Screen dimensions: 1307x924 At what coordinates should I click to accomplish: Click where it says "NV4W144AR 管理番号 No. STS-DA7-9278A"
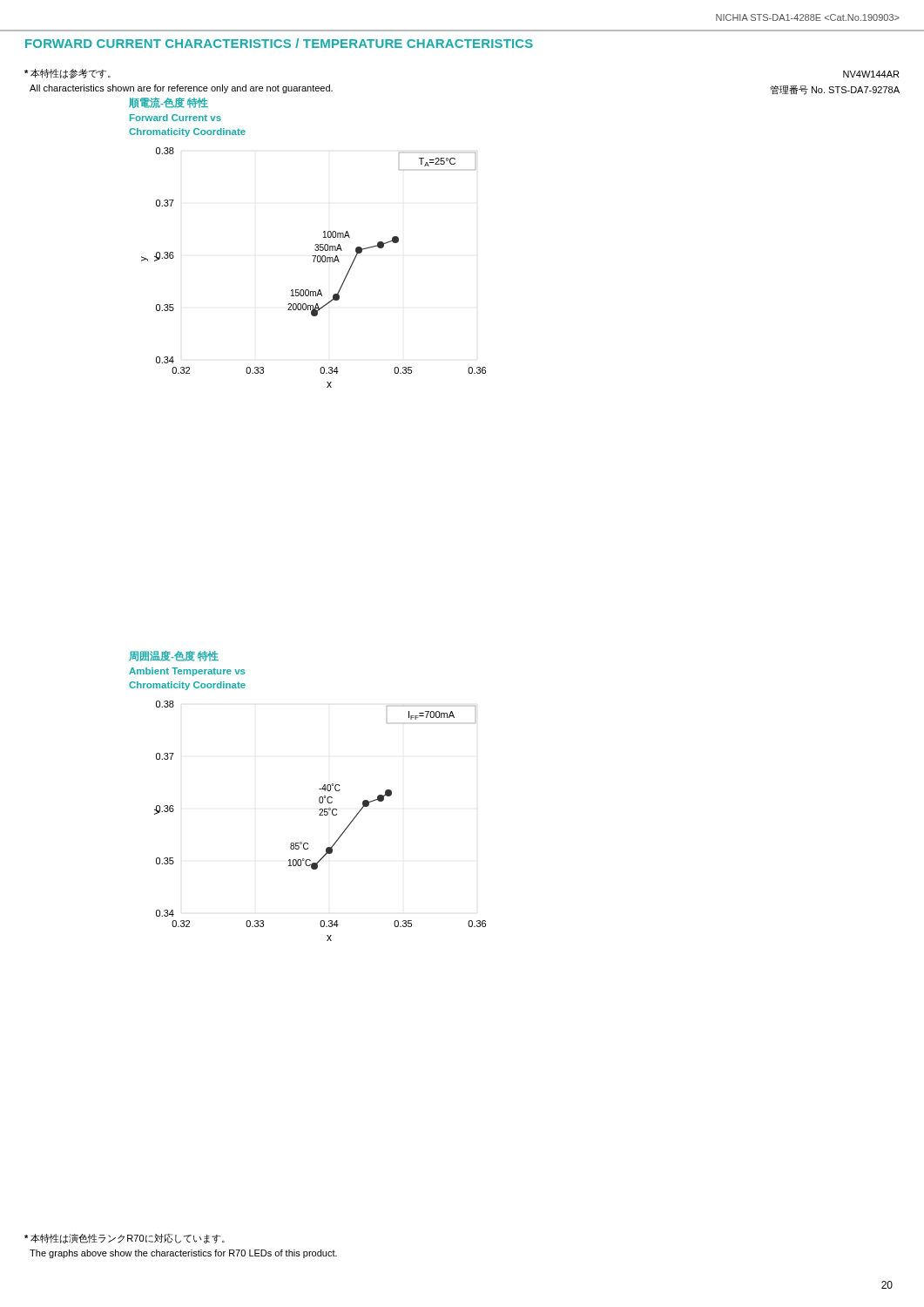835,82
